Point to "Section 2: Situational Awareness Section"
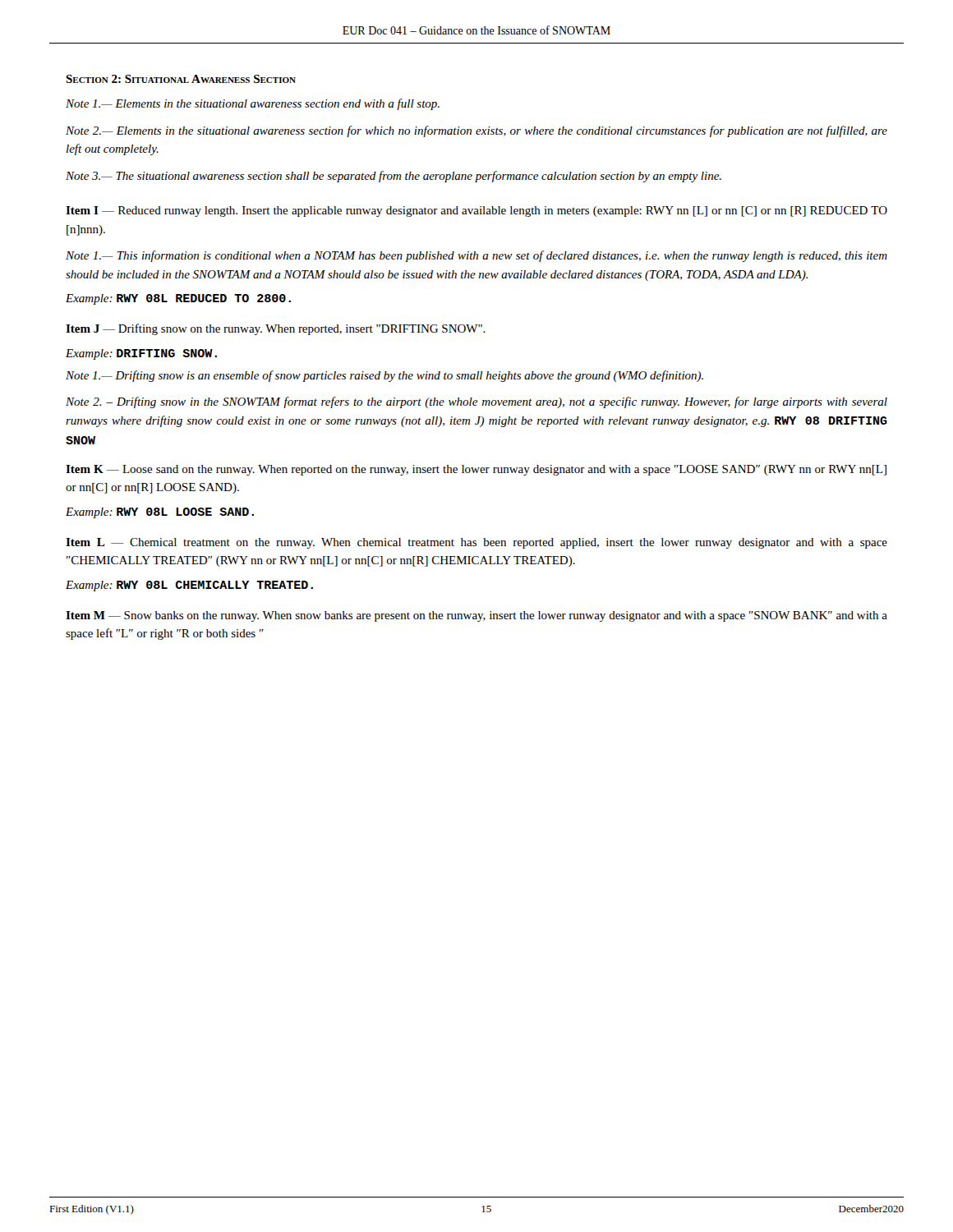953x1232 pixels. coord(181,79)
